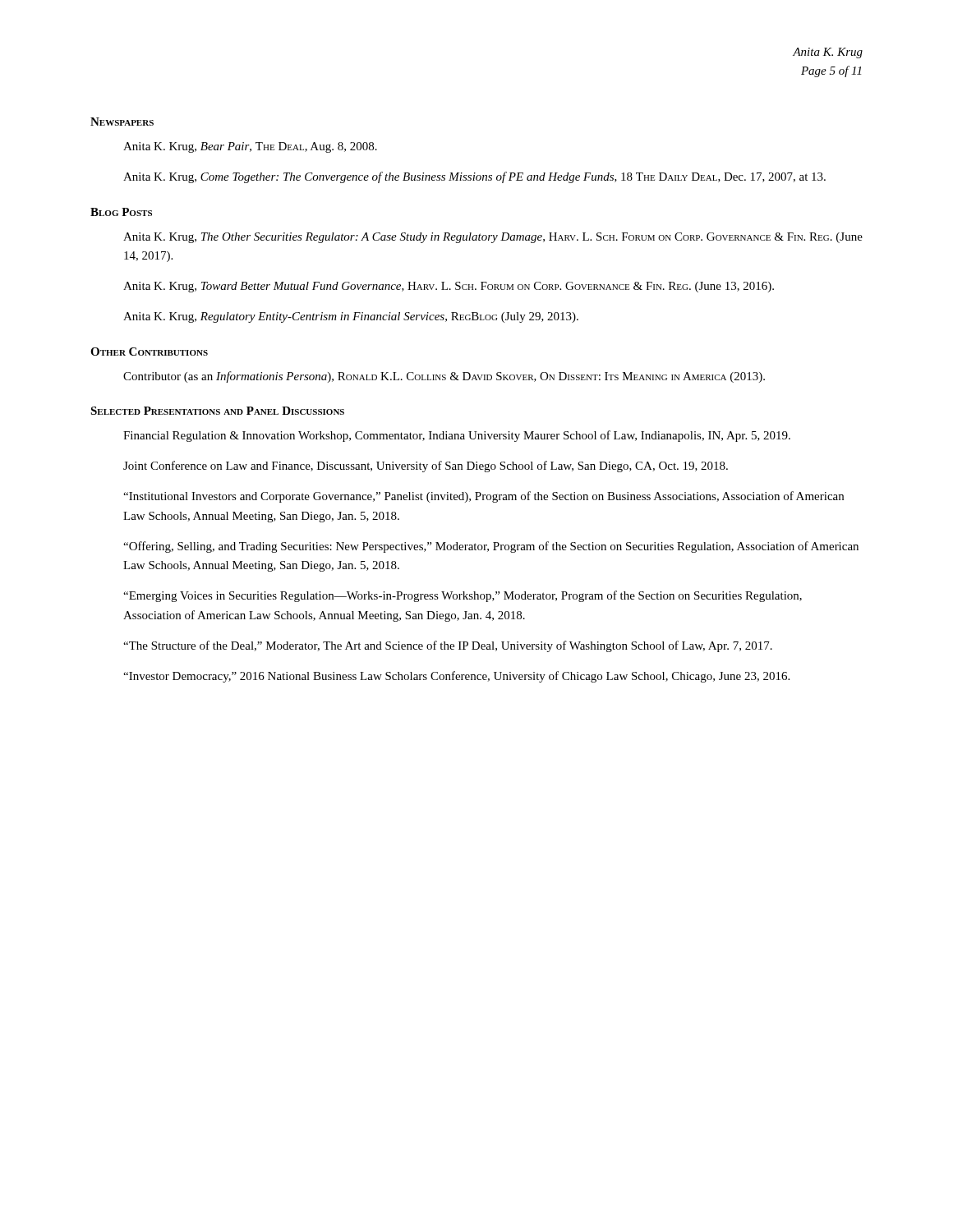Viewport: 953px width, 1232px height.
Task: Find the region starting "Anita K. Krug, Bear Pair,"
Action: 250,146
